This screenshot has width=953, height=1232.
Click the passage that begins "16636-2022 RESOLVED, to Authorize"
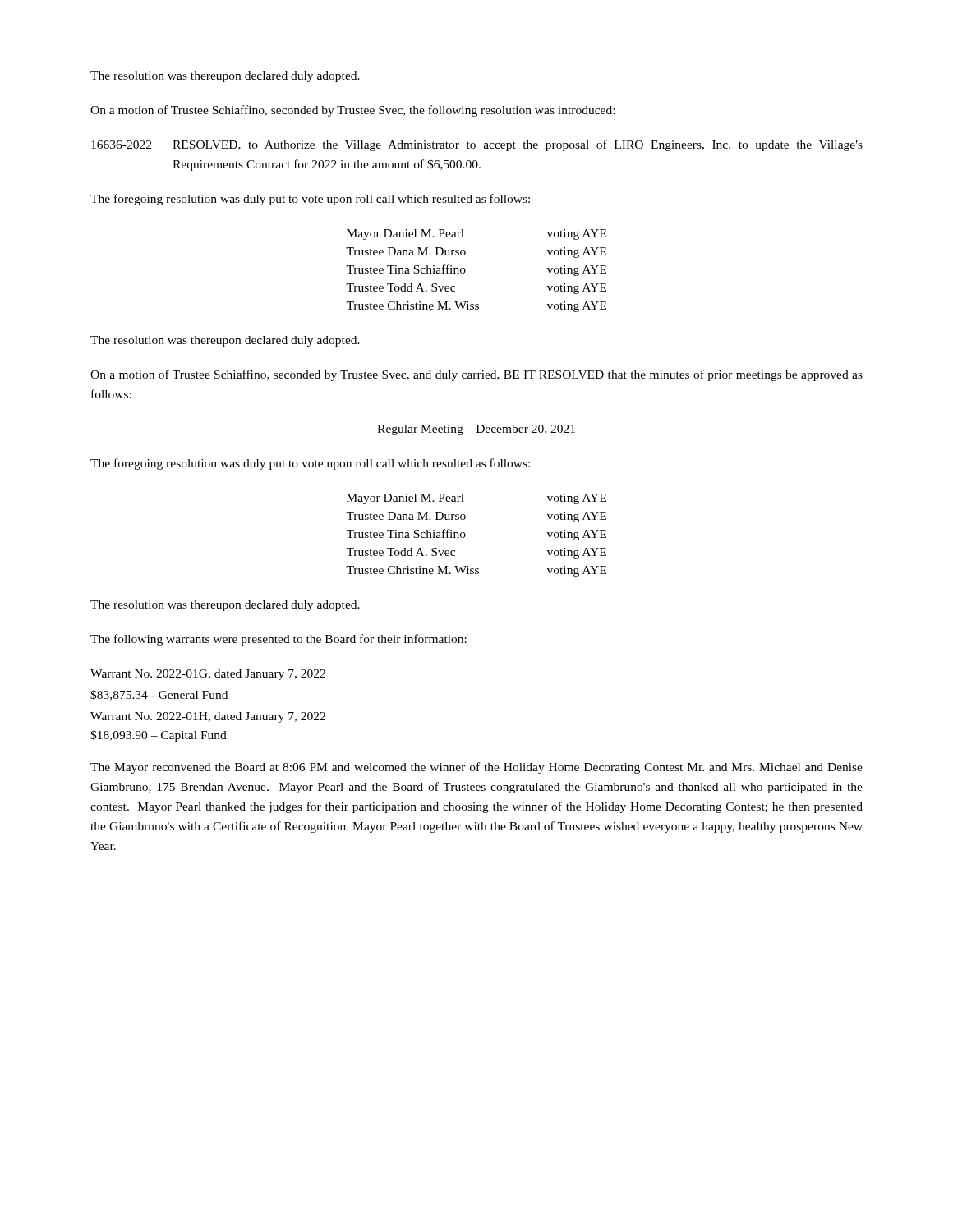[x=476, y=154]
